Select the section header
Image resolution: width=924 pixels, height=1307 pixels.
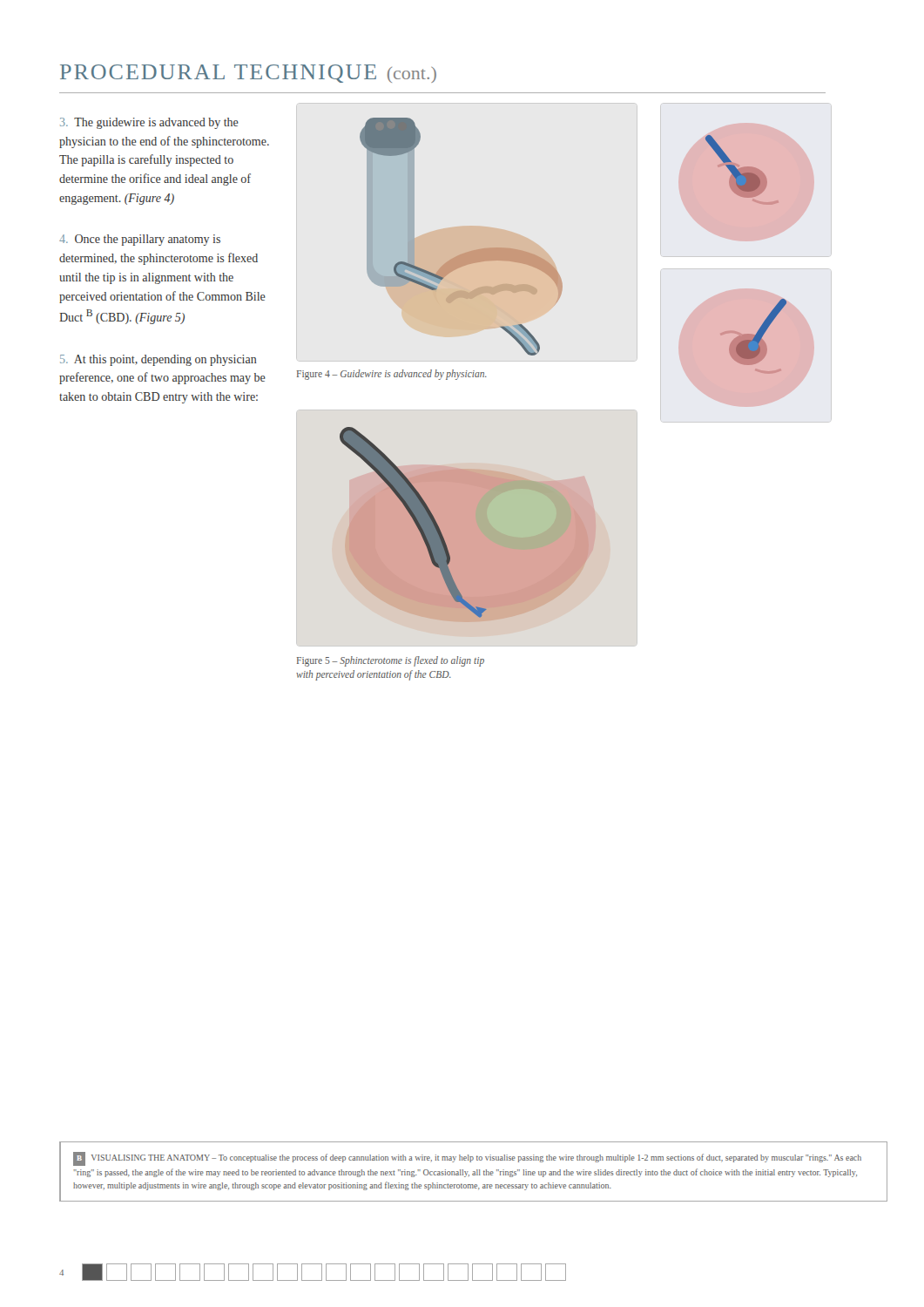point(248,72)
